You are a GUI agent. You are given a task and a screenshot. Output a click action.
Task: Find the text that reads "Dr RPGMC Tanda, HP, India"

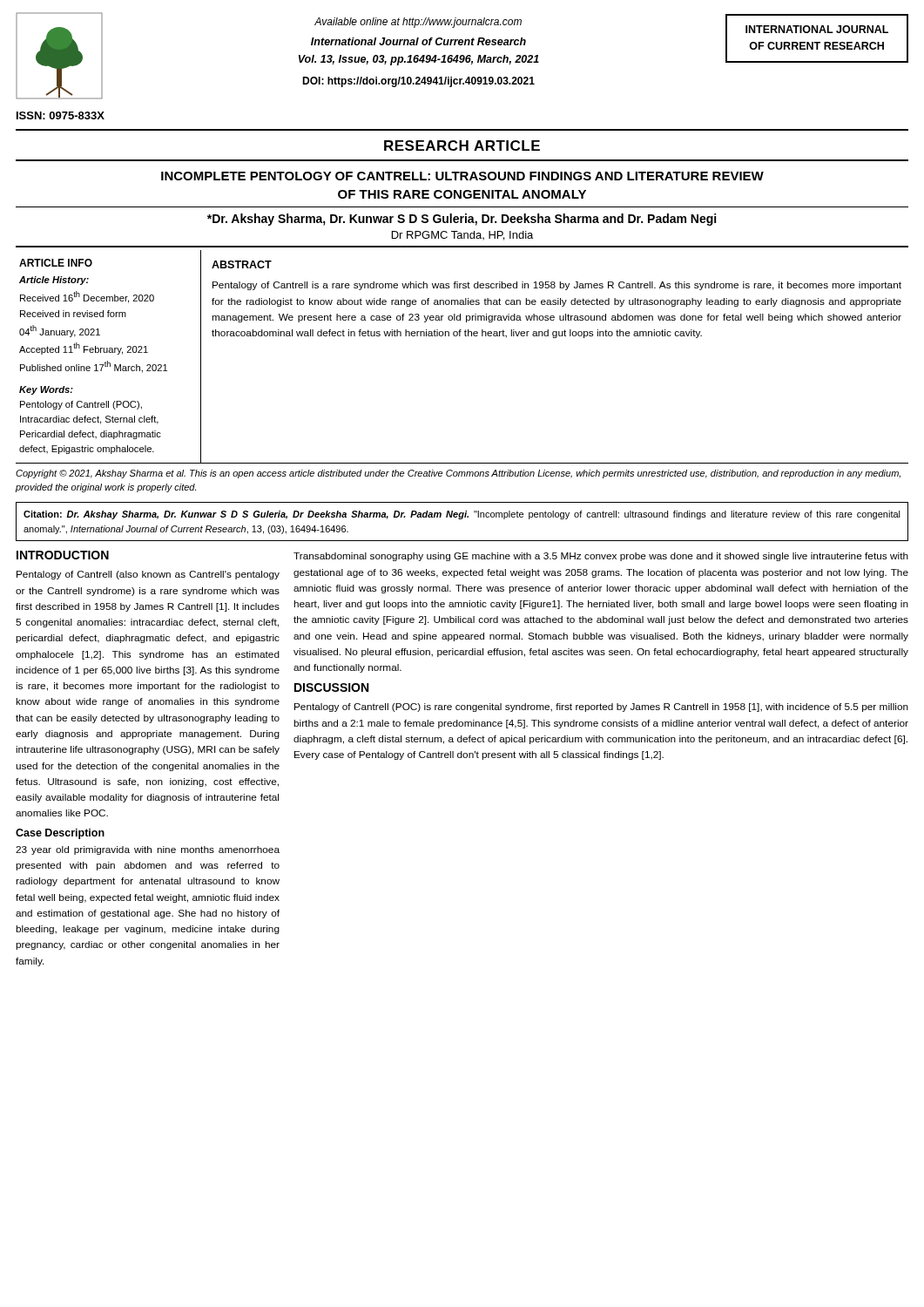pos(462,235)
